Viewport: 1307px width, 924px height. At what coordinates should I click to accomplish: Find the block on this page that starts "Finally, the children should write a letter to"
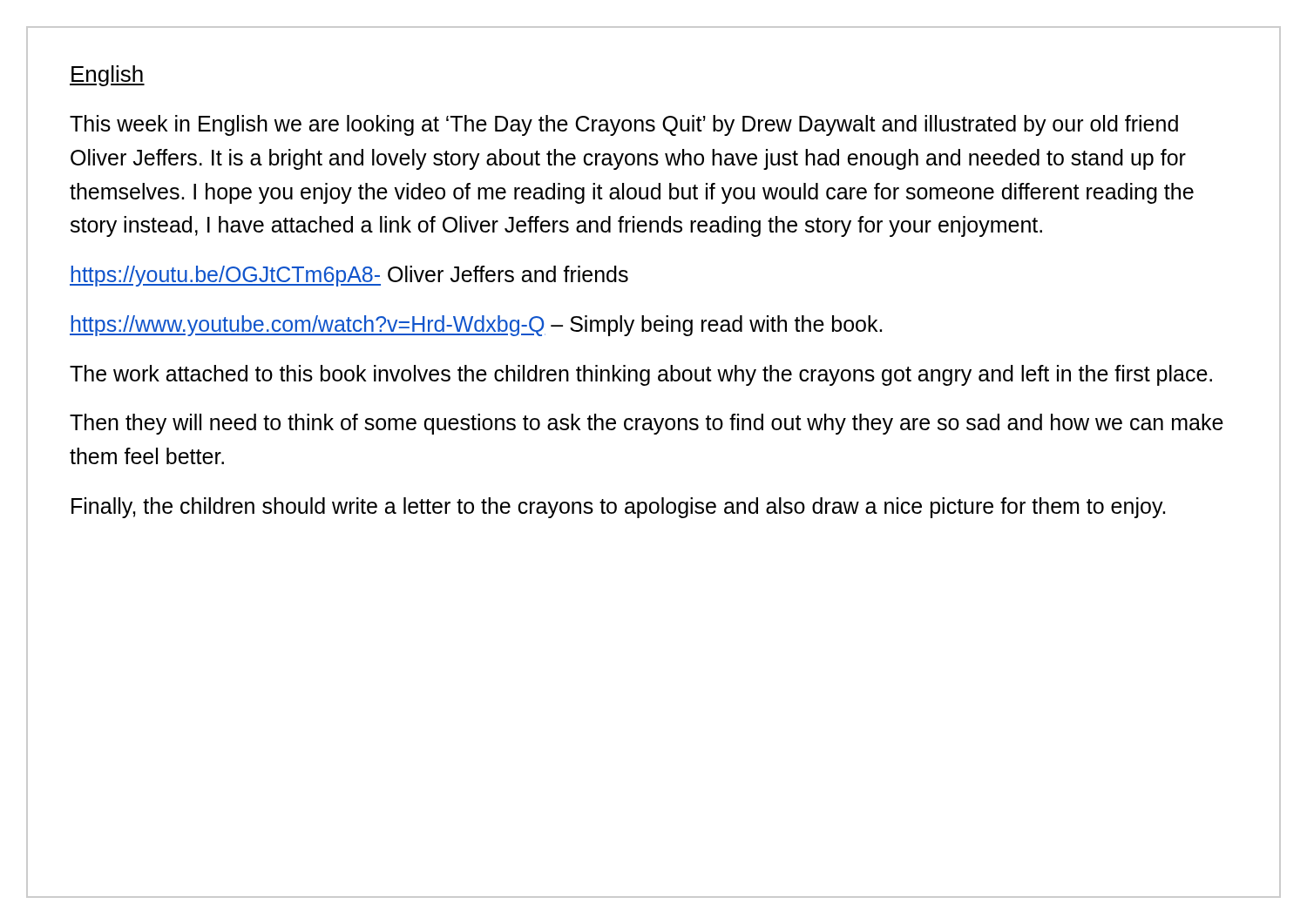[x=618, y=506]
